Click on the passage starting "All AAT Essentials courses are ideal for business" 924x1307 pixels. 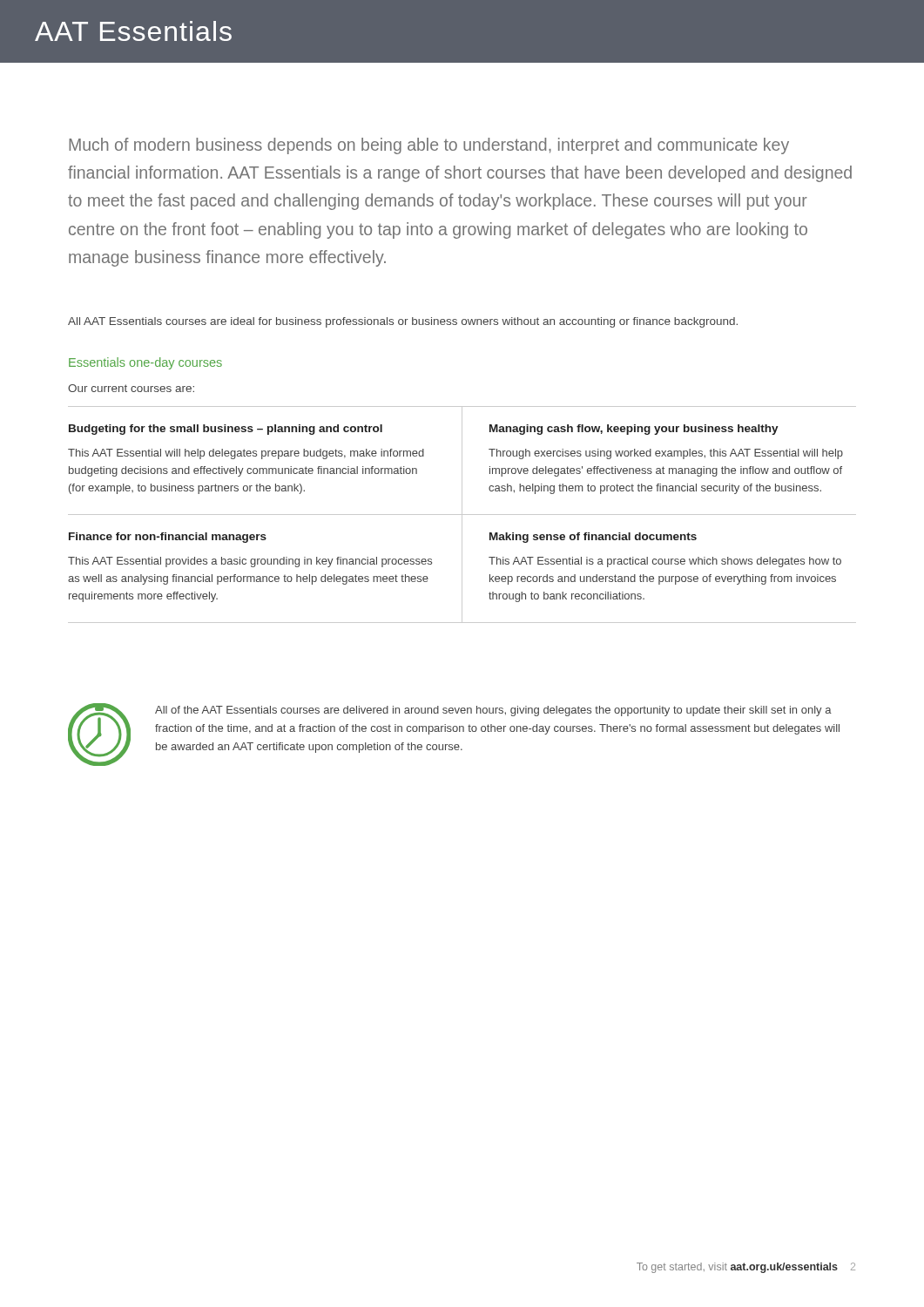tap(403, 321)
